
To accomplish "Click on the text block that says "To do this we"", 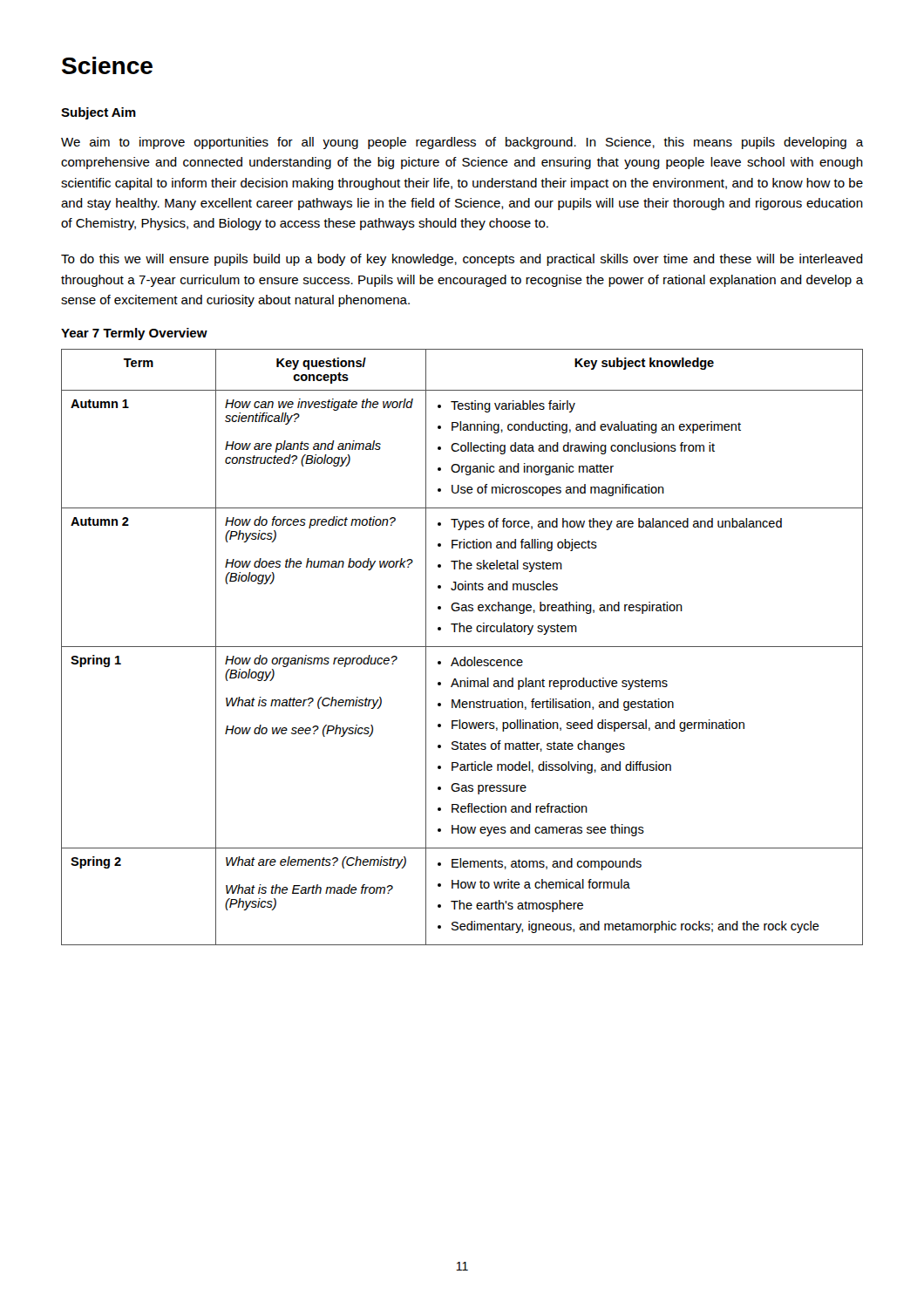I will (x=462, y=279).
